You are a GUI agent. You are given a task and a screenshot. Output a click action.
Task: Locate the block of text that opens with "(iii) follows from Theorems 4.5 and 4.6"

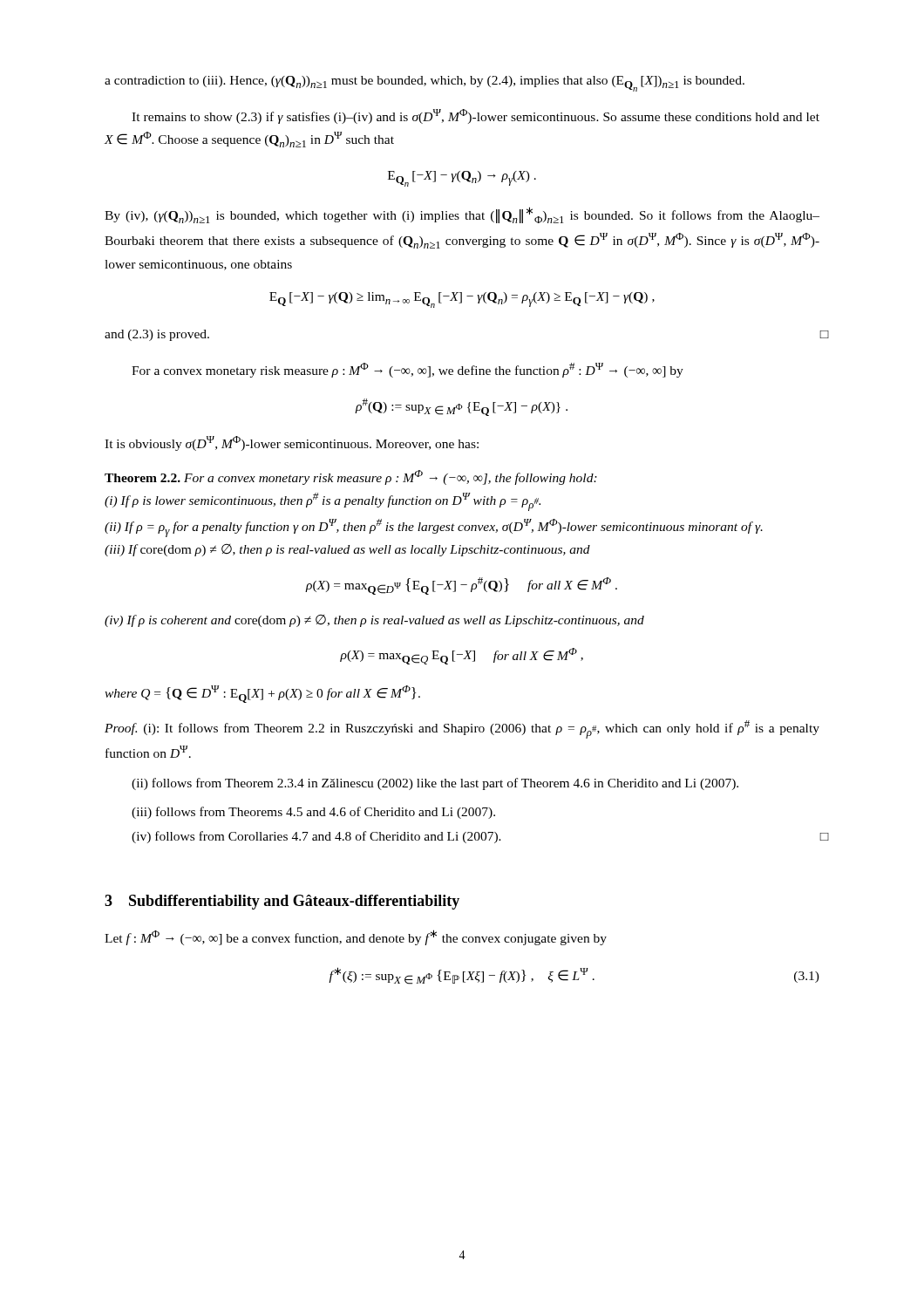[314, 811]
